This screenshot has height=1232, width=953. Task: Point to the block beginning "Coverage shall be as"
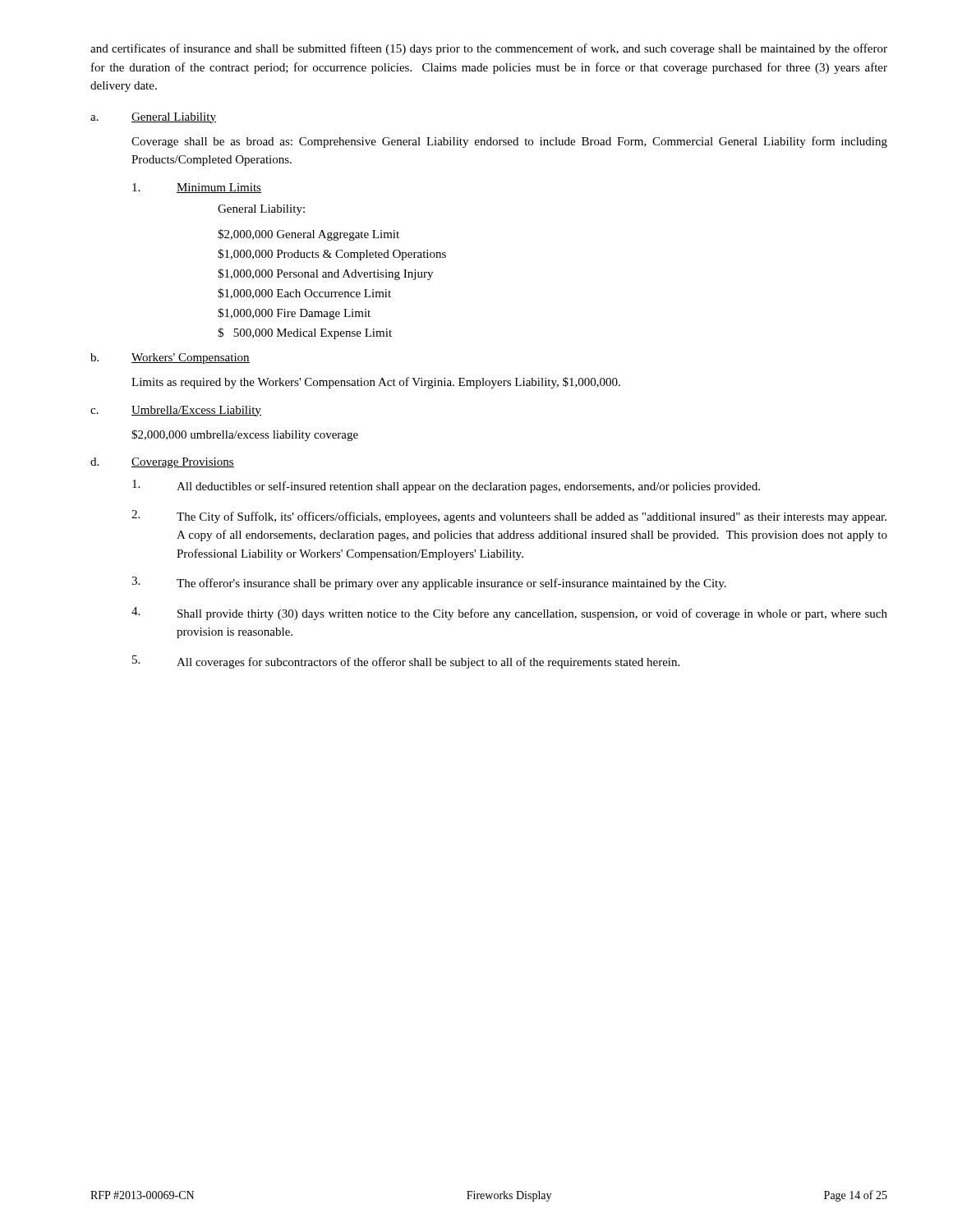(509, 150)
